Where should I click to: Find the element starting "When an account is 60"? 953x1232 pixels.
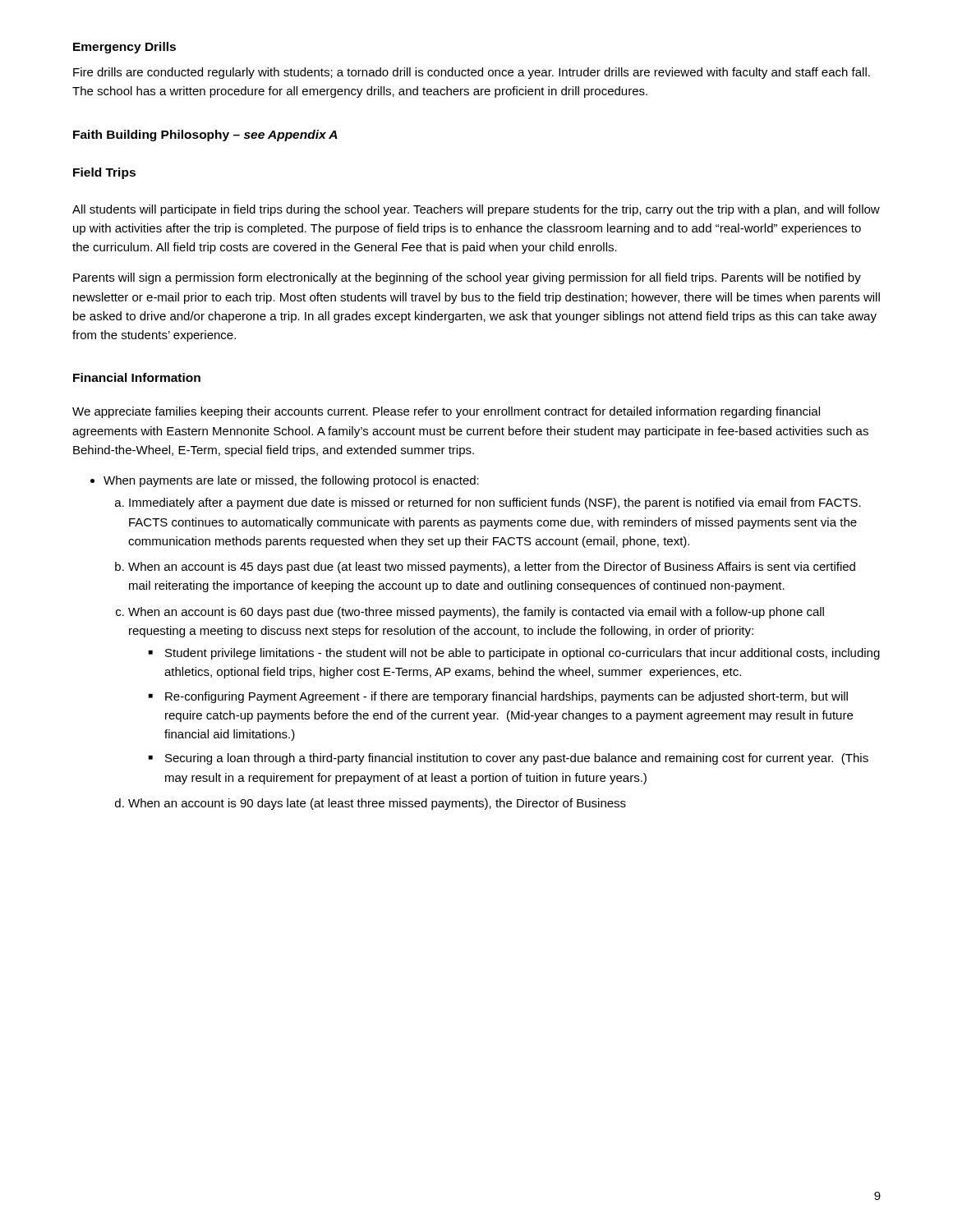pyautogui.click(x=504, y=695)
